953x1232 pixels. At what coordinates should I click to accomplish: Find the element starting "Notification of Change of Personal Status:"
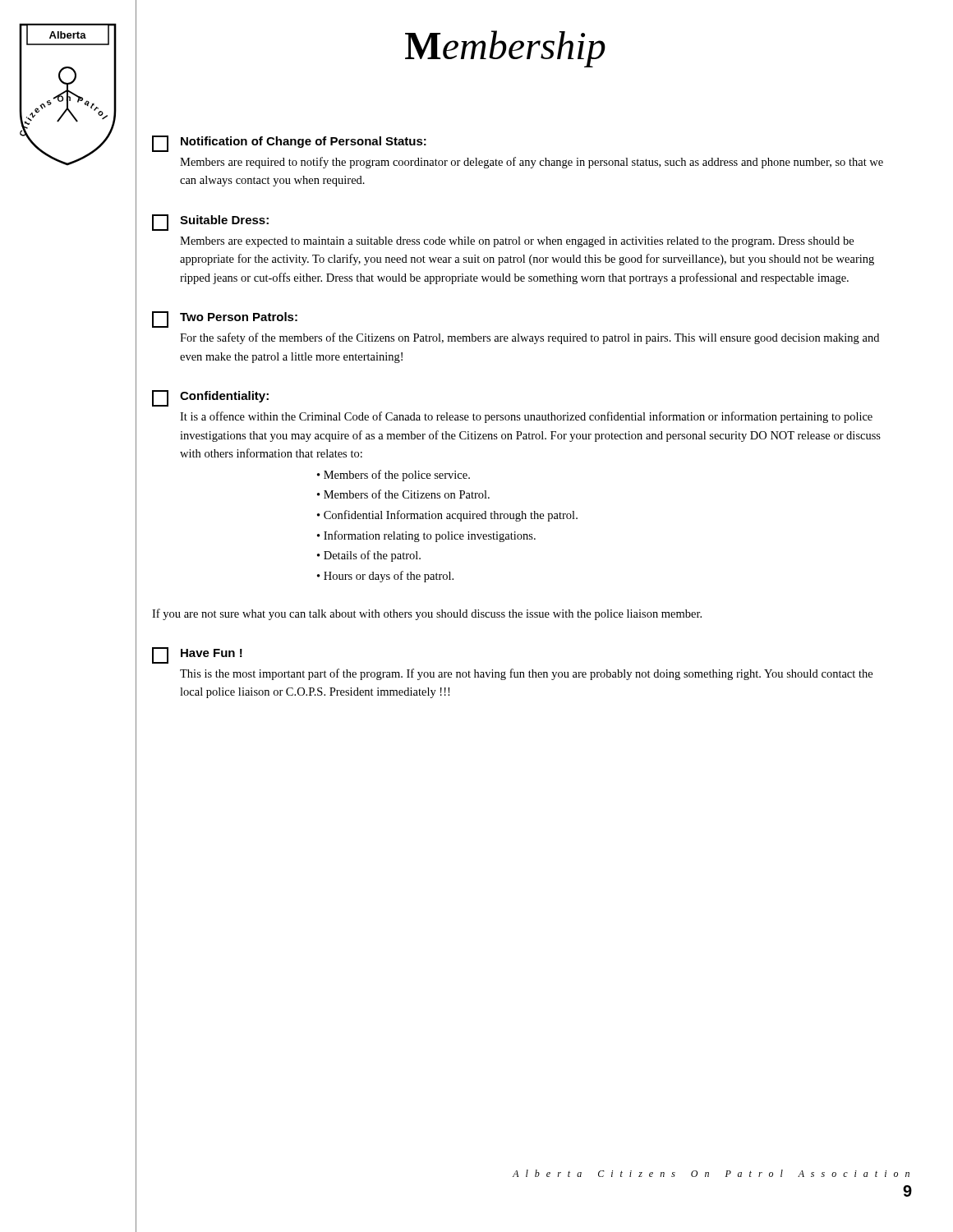pos(522,162)
